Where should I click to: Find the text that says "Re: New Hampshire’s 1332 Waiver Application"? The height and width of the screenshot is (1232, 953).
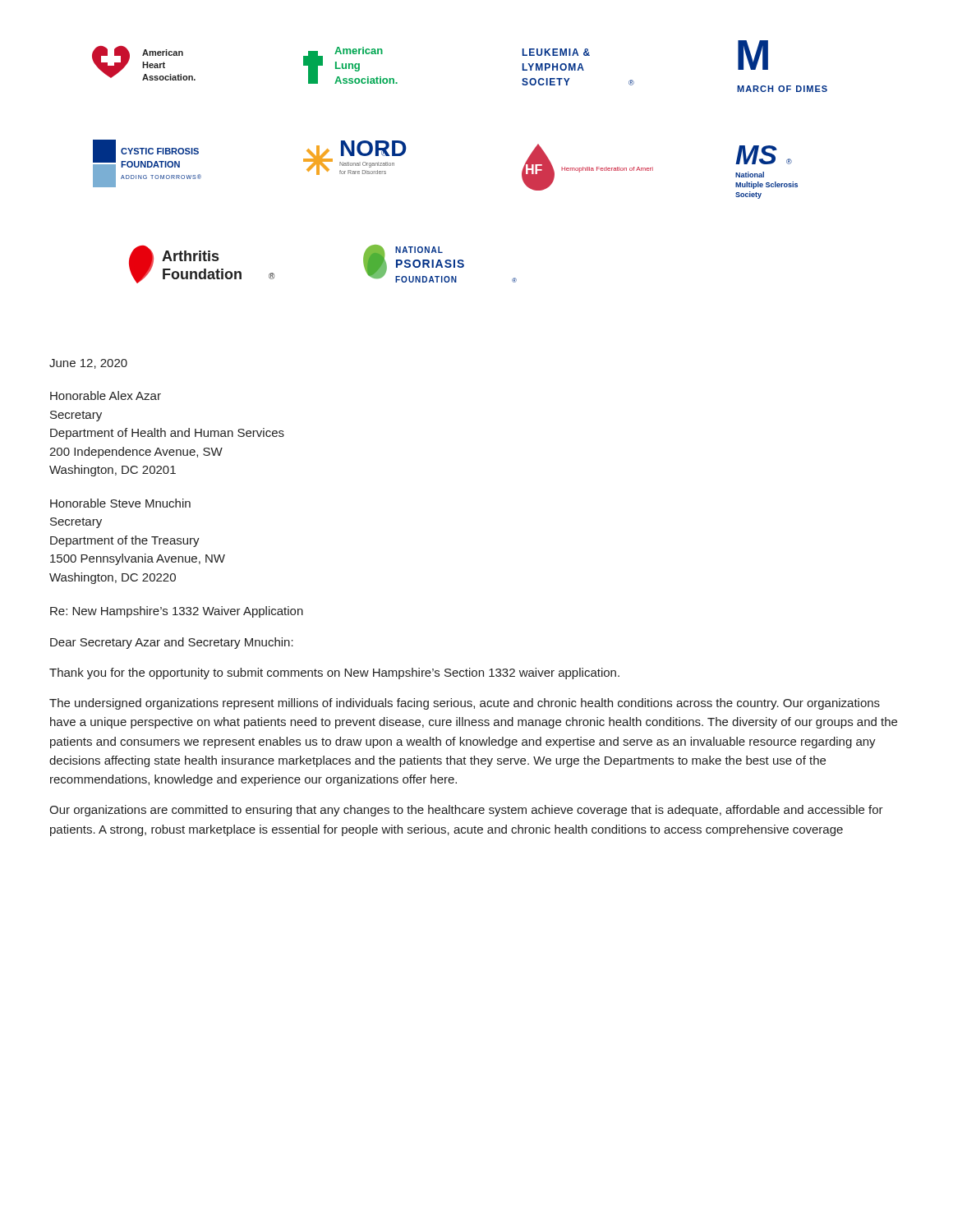coord(177,612)
